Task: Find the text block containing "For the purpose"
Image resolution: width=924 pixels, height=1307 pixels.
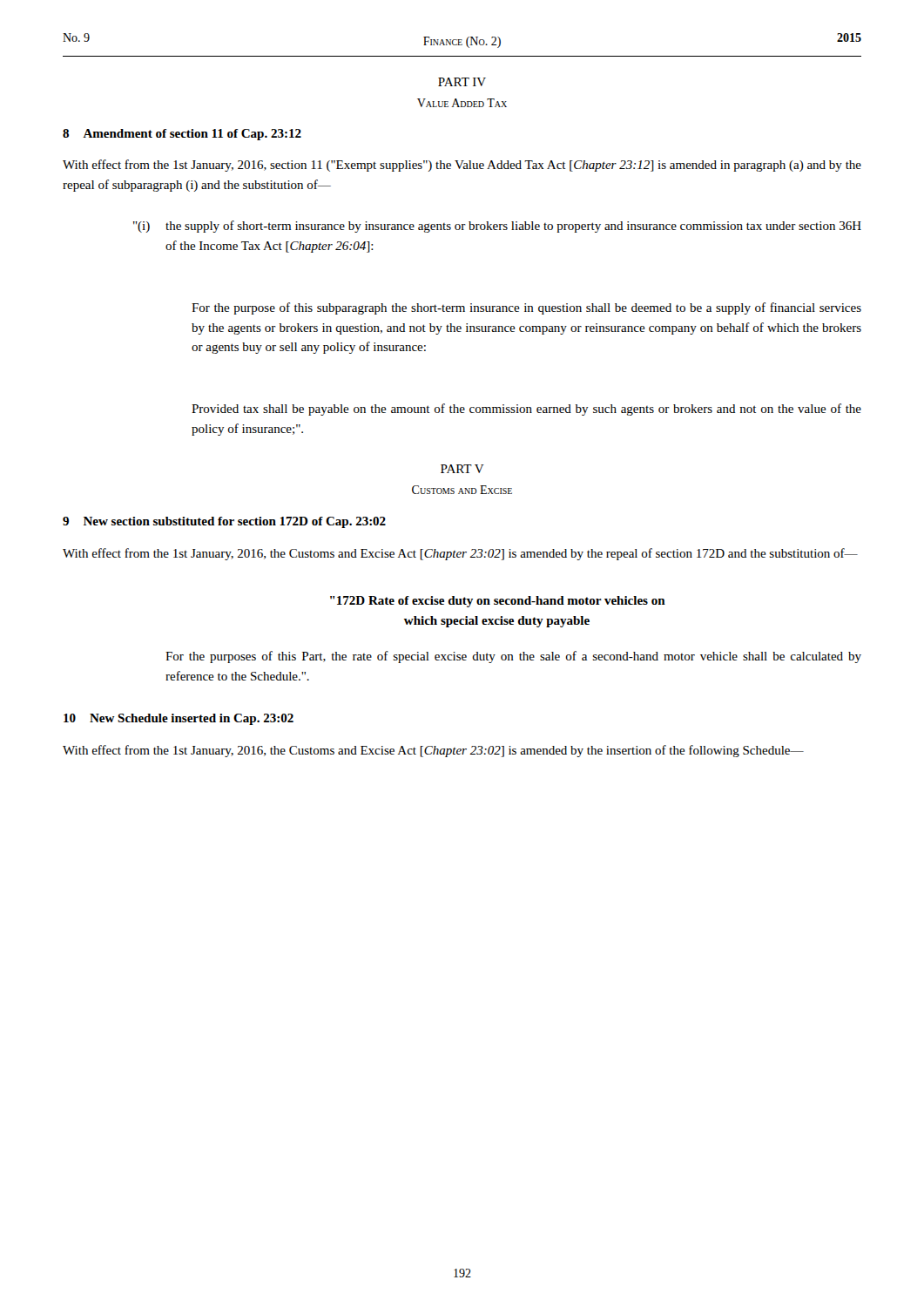Action: pos(526,327)
